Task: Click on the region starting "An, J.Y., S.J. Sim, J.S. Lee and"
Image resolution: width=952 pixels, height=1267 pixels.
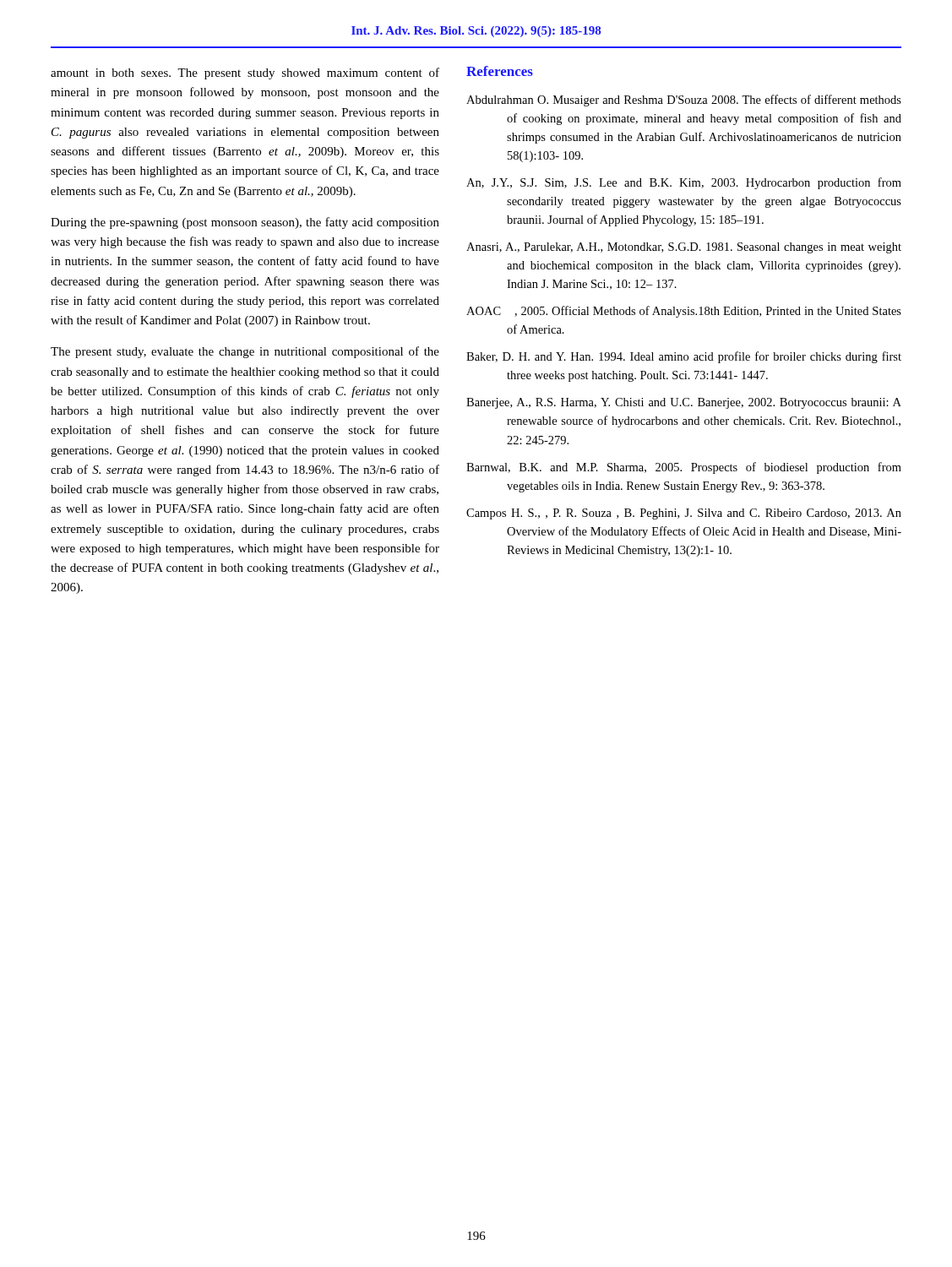Action: click(684, 201)
